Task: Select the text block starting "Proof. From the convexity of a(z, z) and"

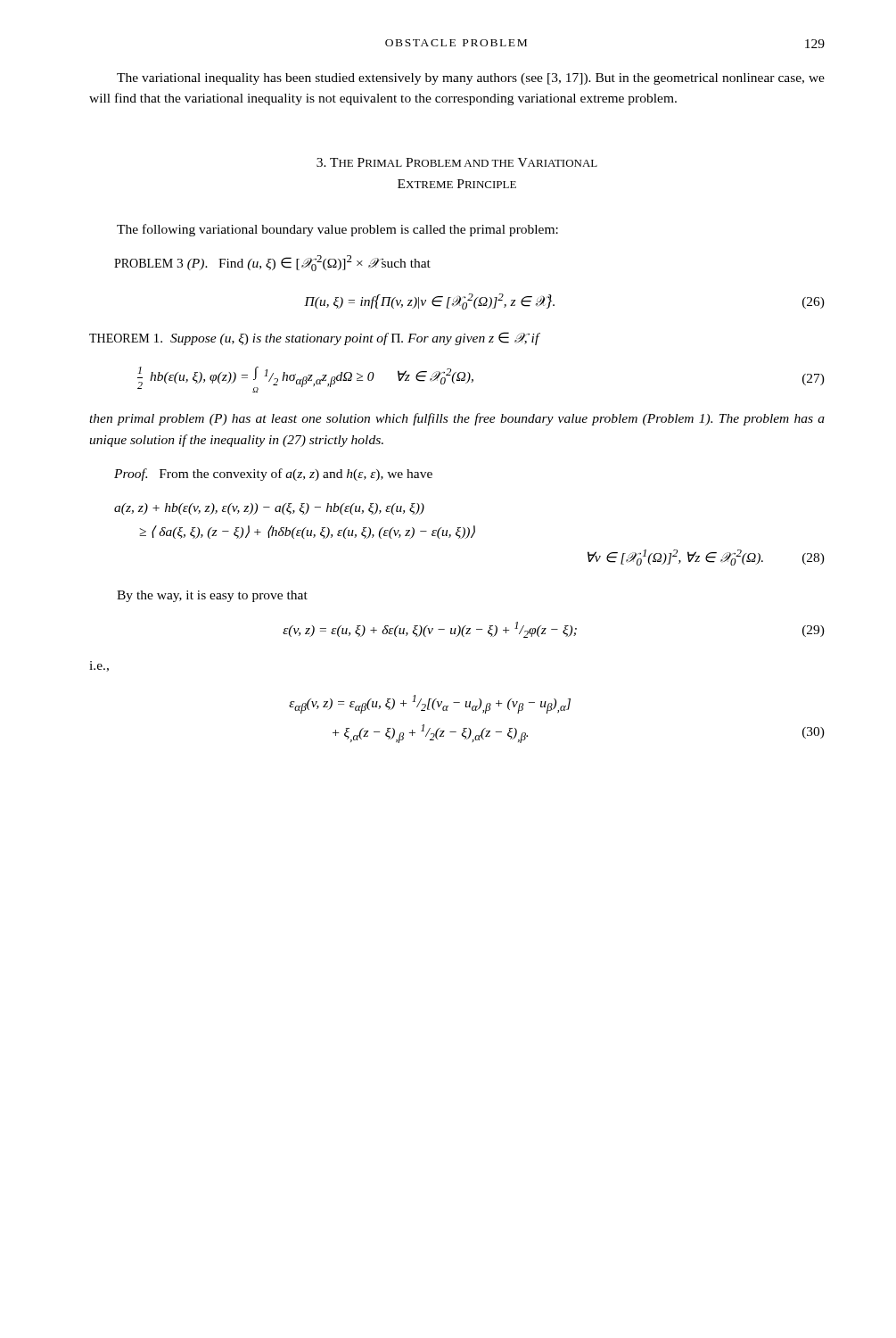Action: click(x=273, y=473)
